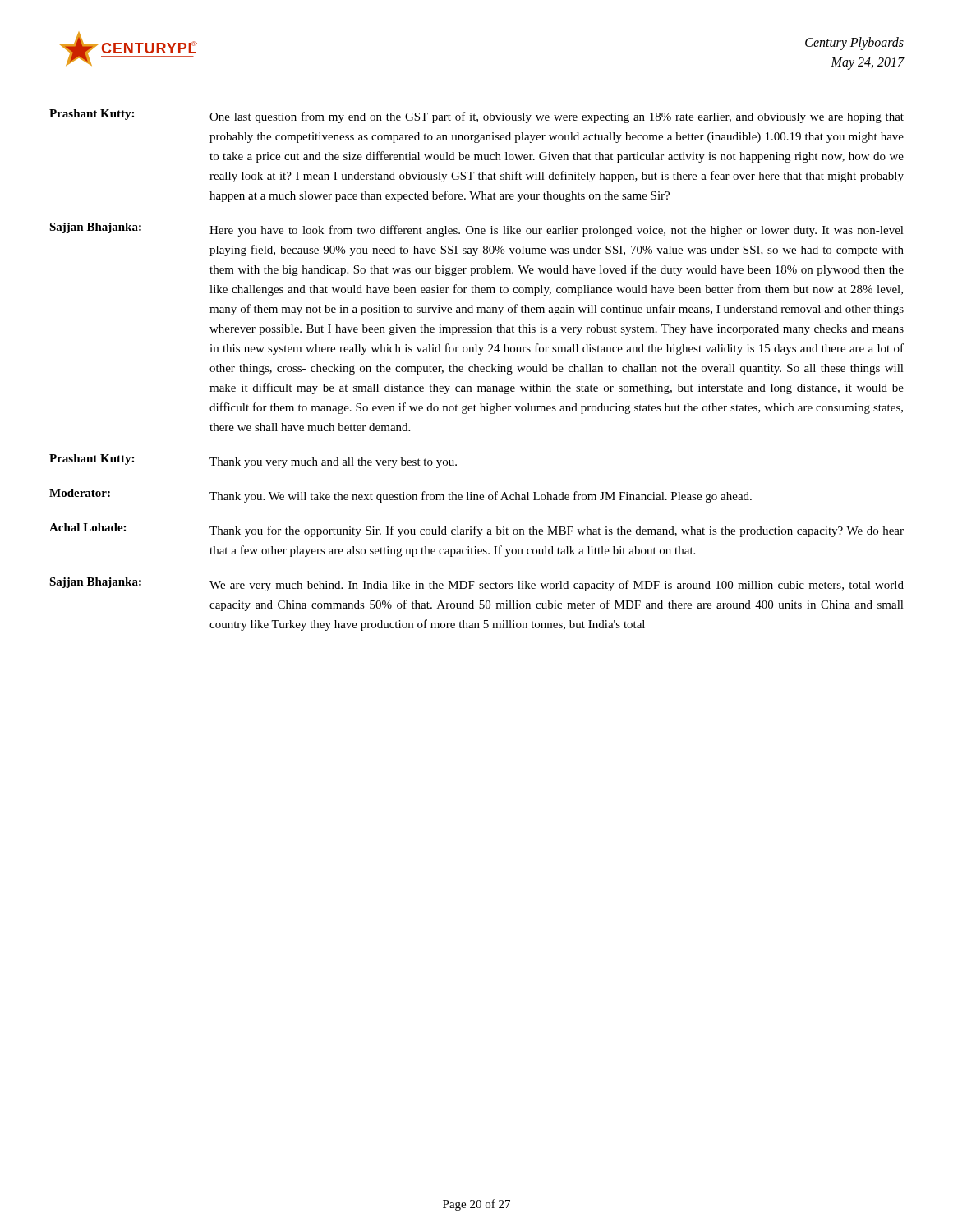Find the block on this page that starts "Thank you. We will take the next"
953x1232 pixels.
[481, 496]
